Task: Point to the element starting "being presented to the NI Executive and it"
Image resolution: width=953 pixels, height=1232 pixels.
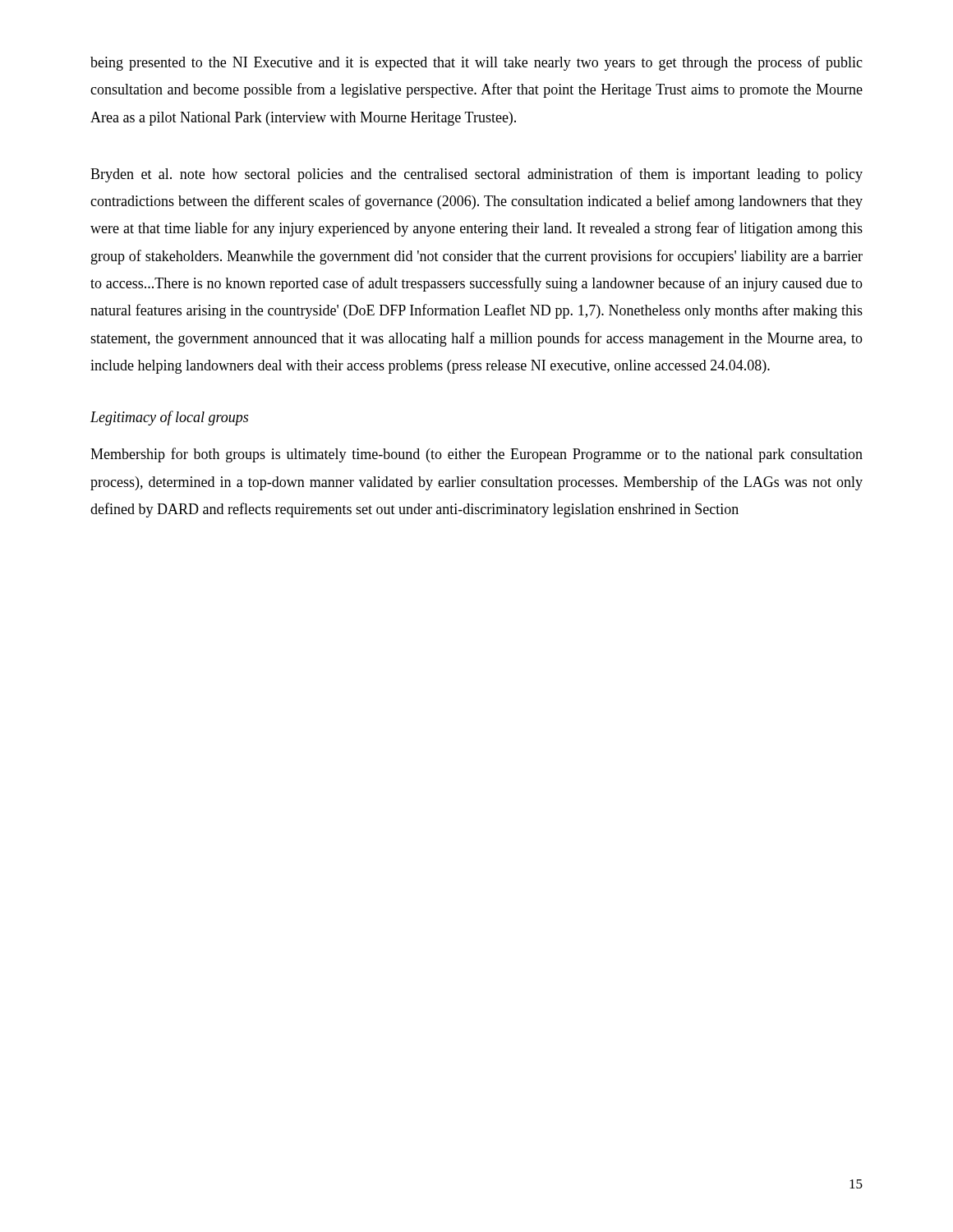Action: coord(476,90)
